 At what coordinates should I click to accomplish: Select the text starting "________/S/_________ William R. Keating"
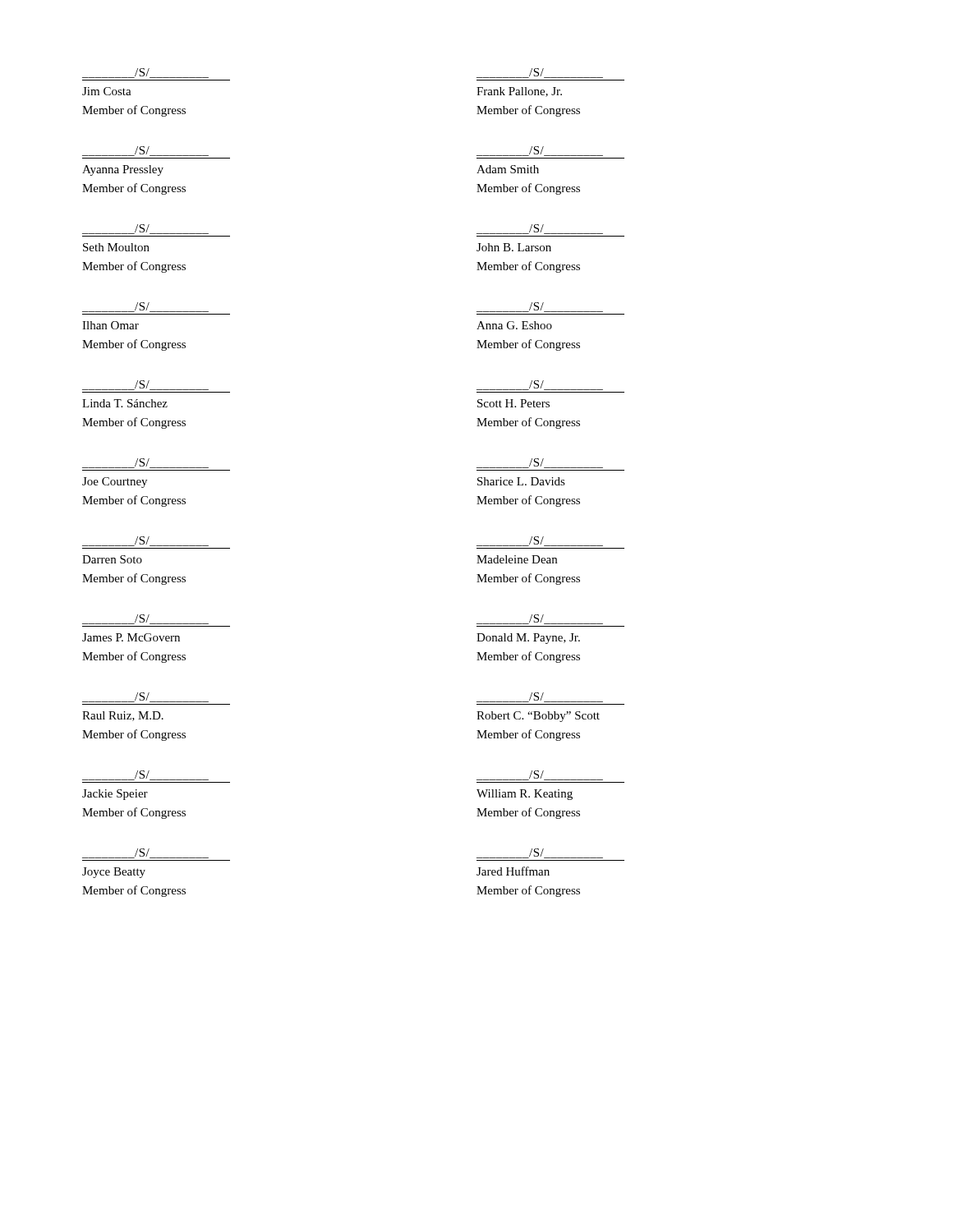(540, 775)
